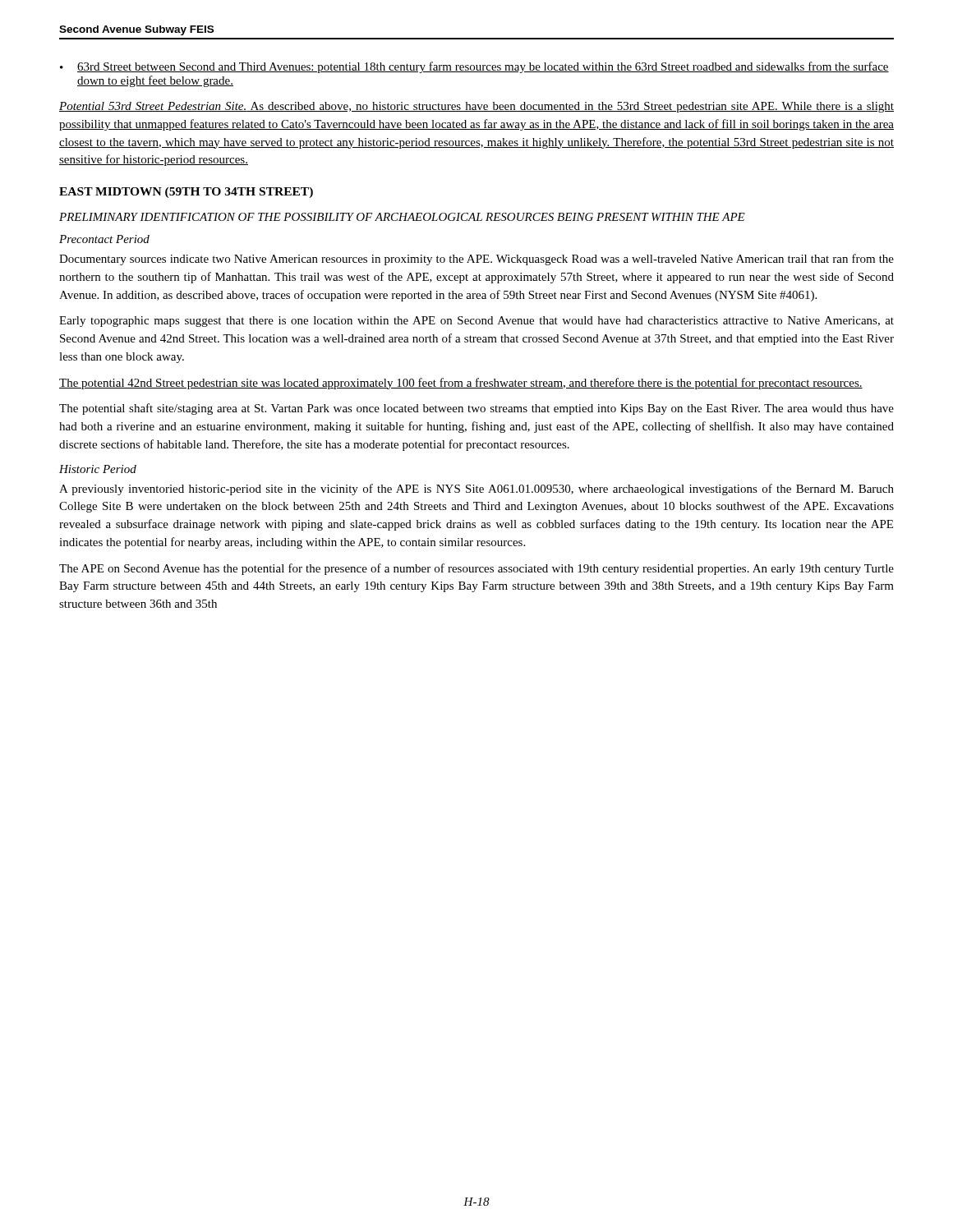Click the section header that begins "PRELIMINARY IDENTIFICATION OF THE POSSIBILITY OF ARCHAEOLOGICAL RESOURCES"
The height and width of the screenshot is (1232, 953).
coord(402,217)
